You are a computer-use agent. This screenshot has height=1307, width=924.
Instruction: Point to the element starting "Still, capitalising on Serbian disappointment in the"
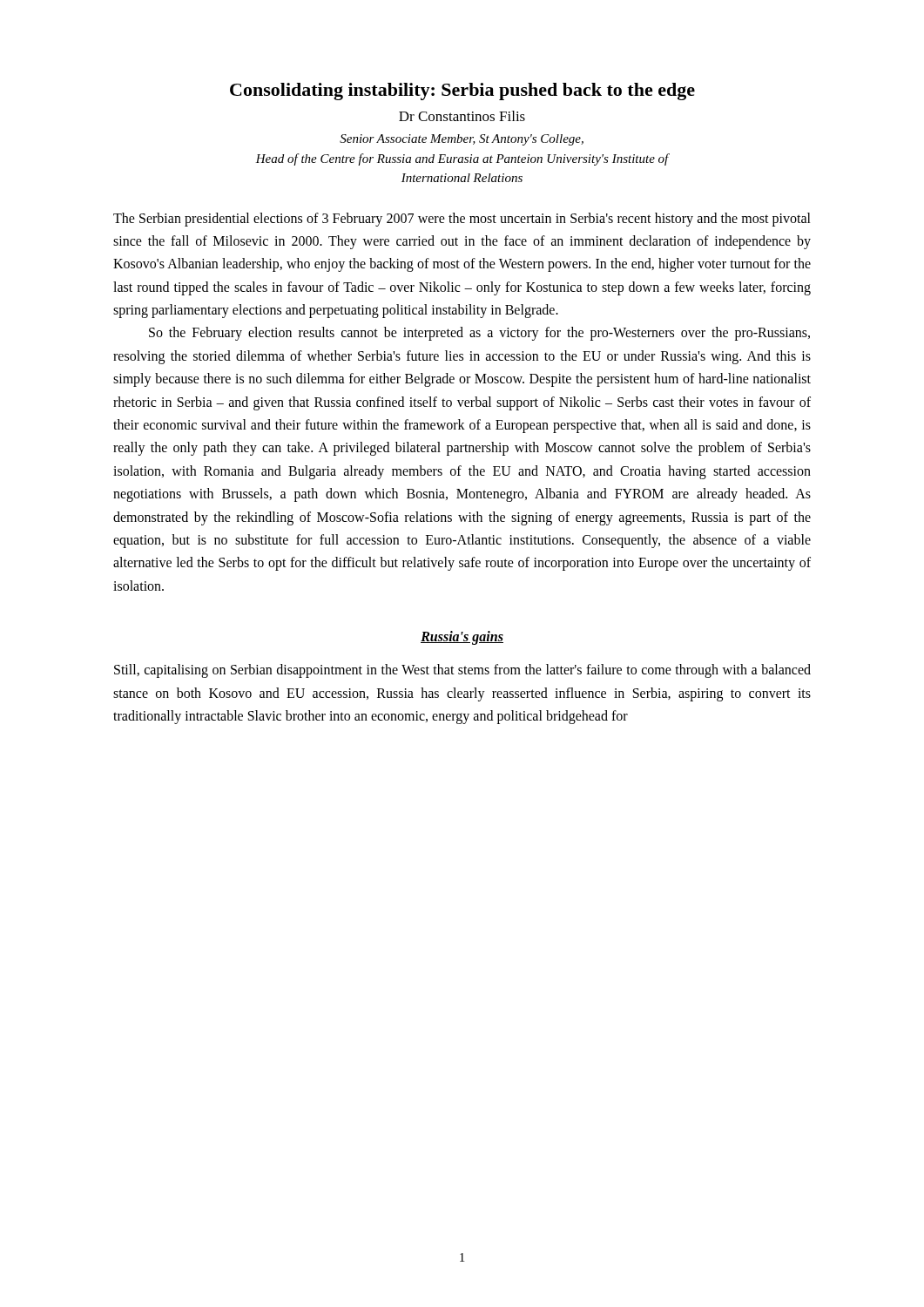click(x=462, y=693)
